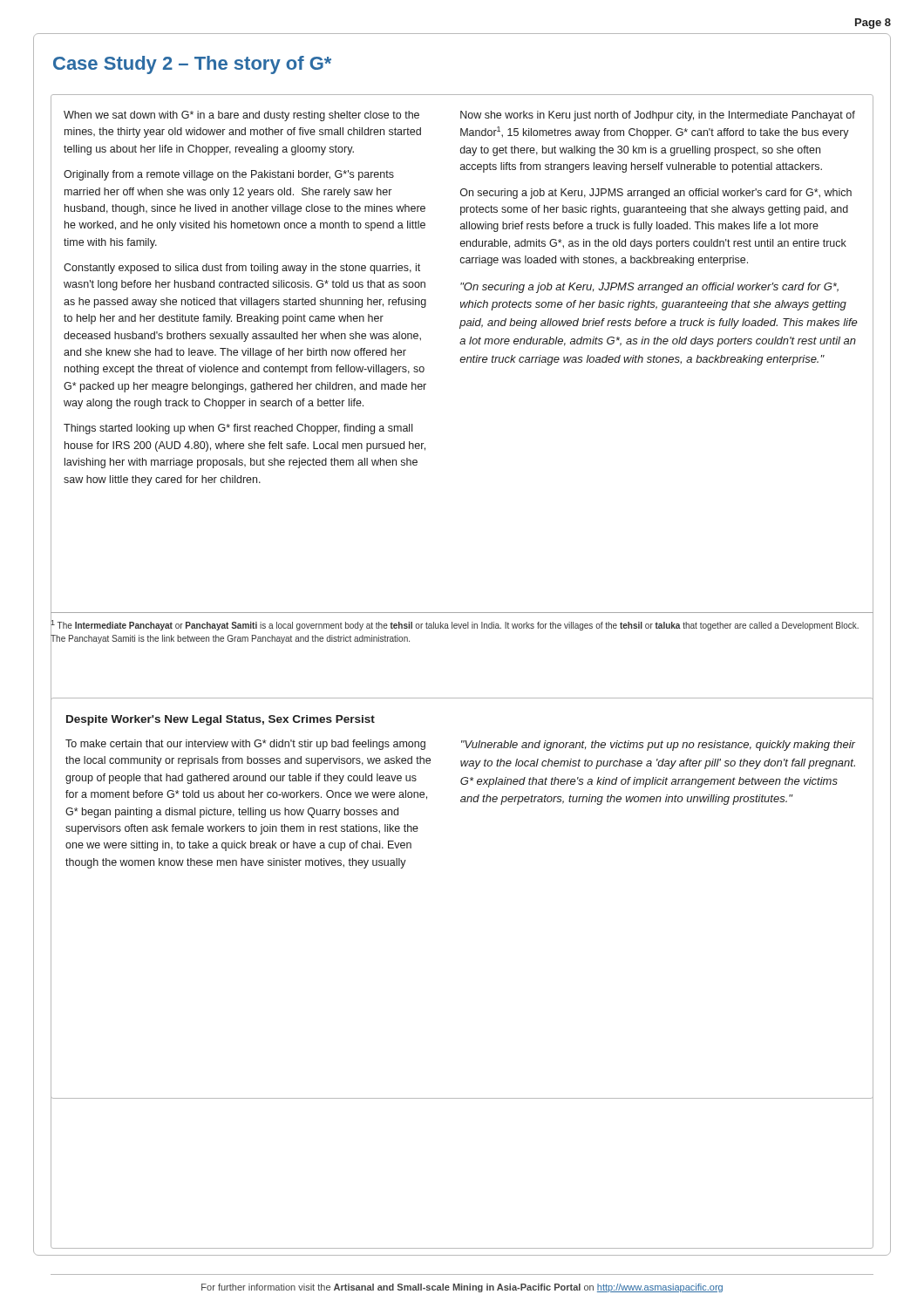Click on the element starting "Now she works in Keru just north of"
The width and height of the screenshot is (924, 1308).
(660, 238)
